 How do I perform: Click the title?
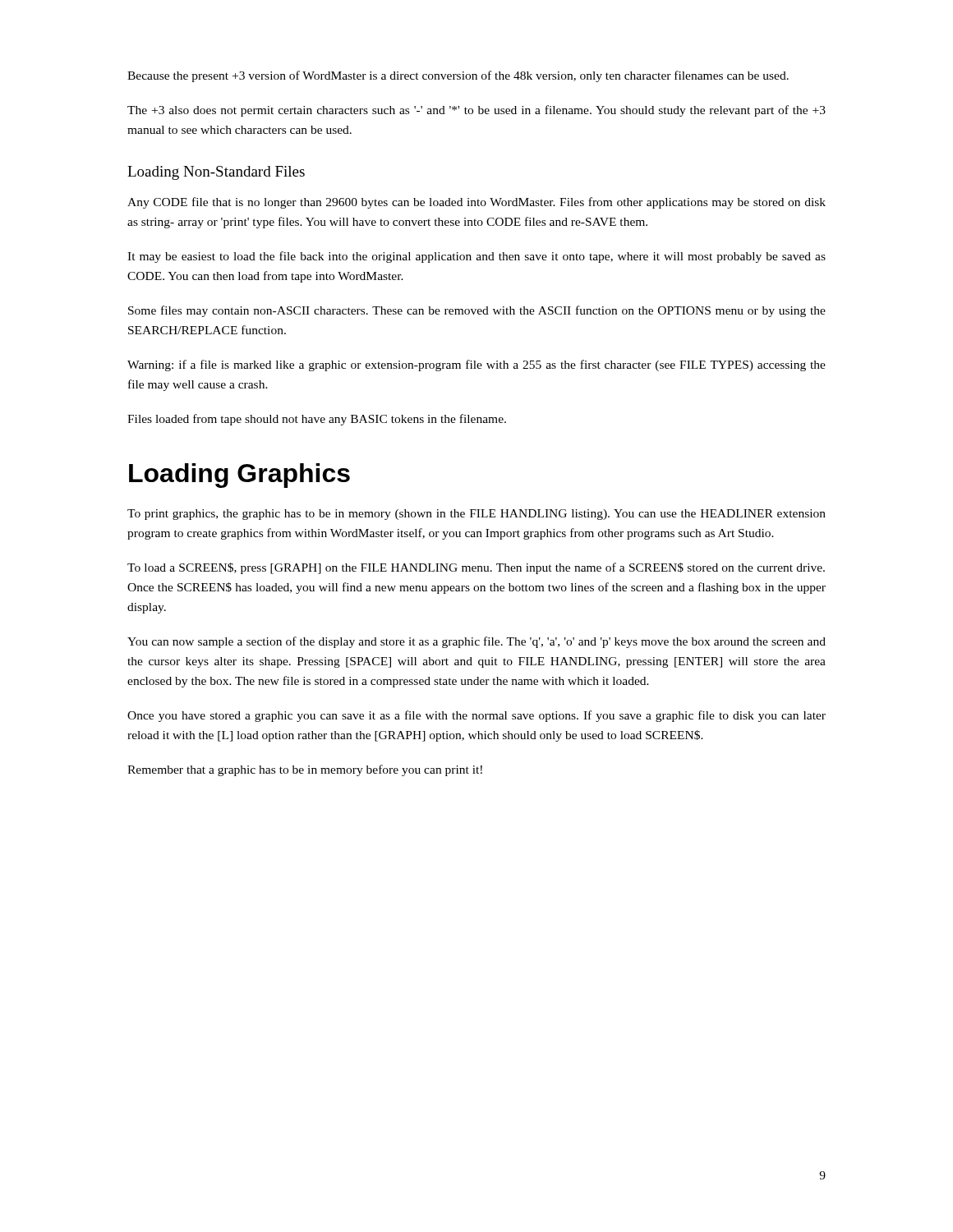coord(239,473)
